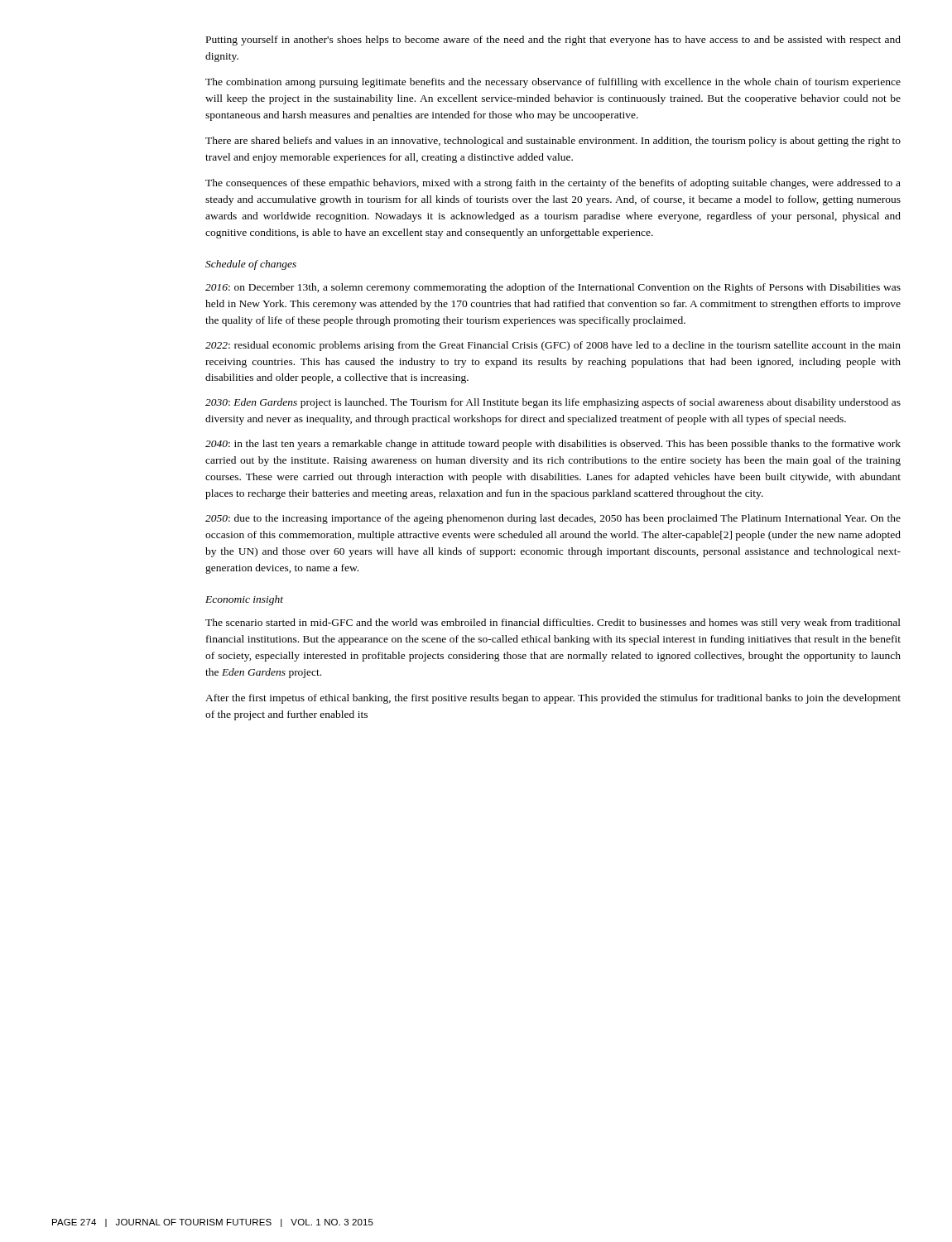This screenshot has width=952, height=1242.
Task: Locate the text block containing "The combination among pursuing legitimate benefits and the"
Action: coord(553,98)
